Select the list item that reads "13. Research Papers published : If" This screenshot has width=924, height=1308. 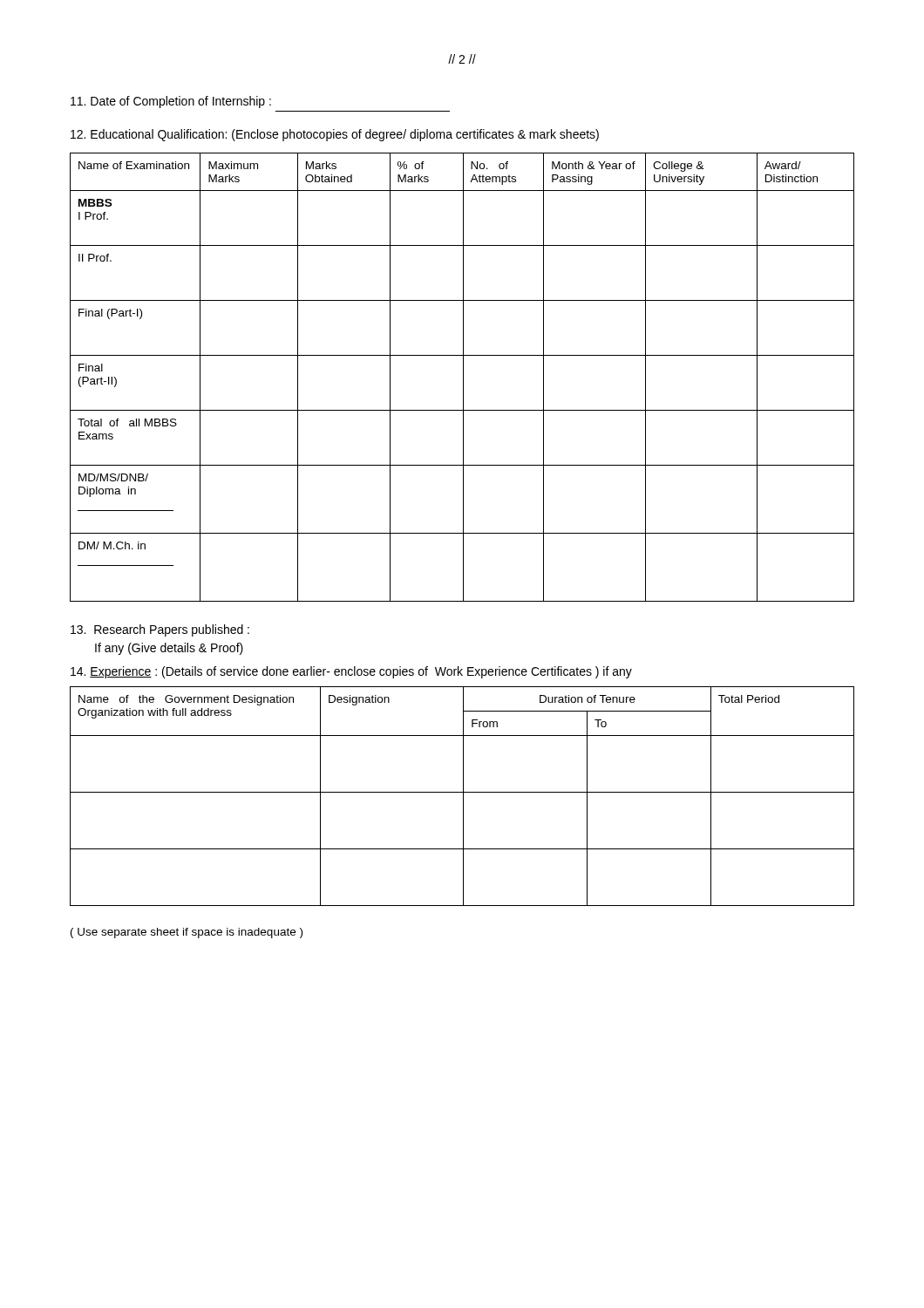click(x=160, y=639)
